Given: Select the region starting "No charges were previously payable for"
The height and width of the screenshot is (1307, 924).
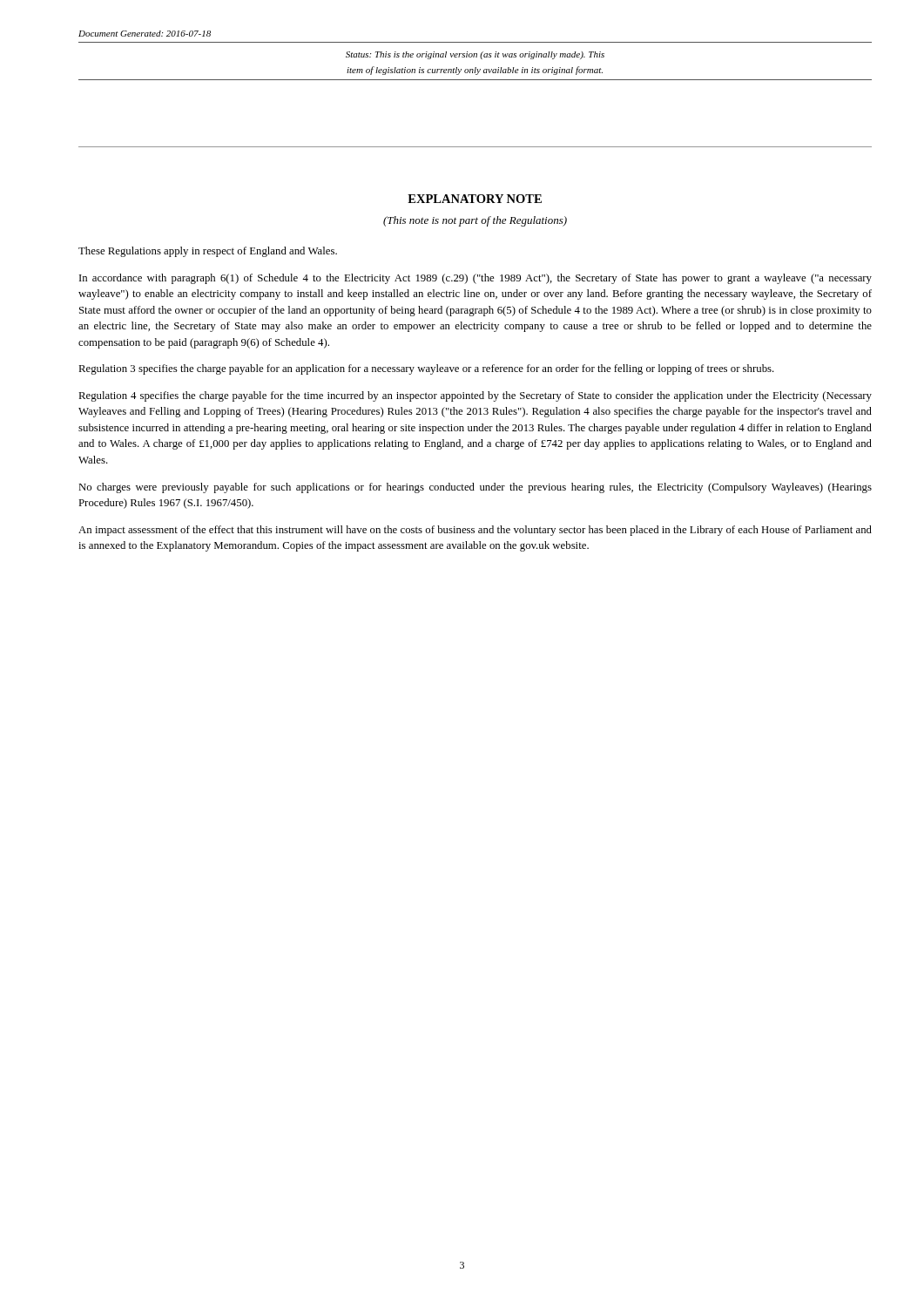Looking at the screenshot, I should pos(475,495).
